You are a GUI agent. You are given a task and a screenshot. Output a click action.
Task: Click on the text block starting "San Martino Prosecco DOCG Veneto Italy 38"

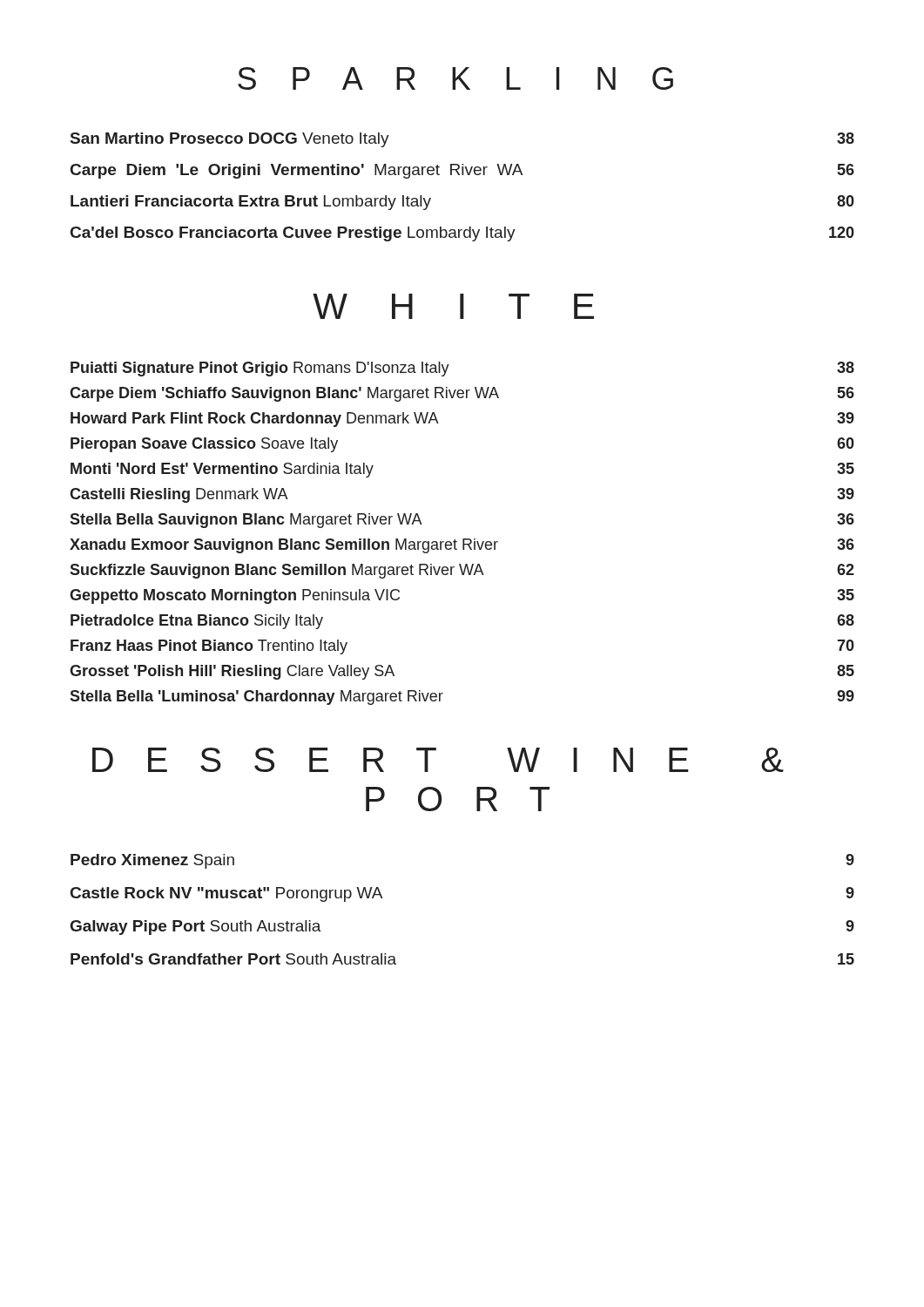point(234,139)
